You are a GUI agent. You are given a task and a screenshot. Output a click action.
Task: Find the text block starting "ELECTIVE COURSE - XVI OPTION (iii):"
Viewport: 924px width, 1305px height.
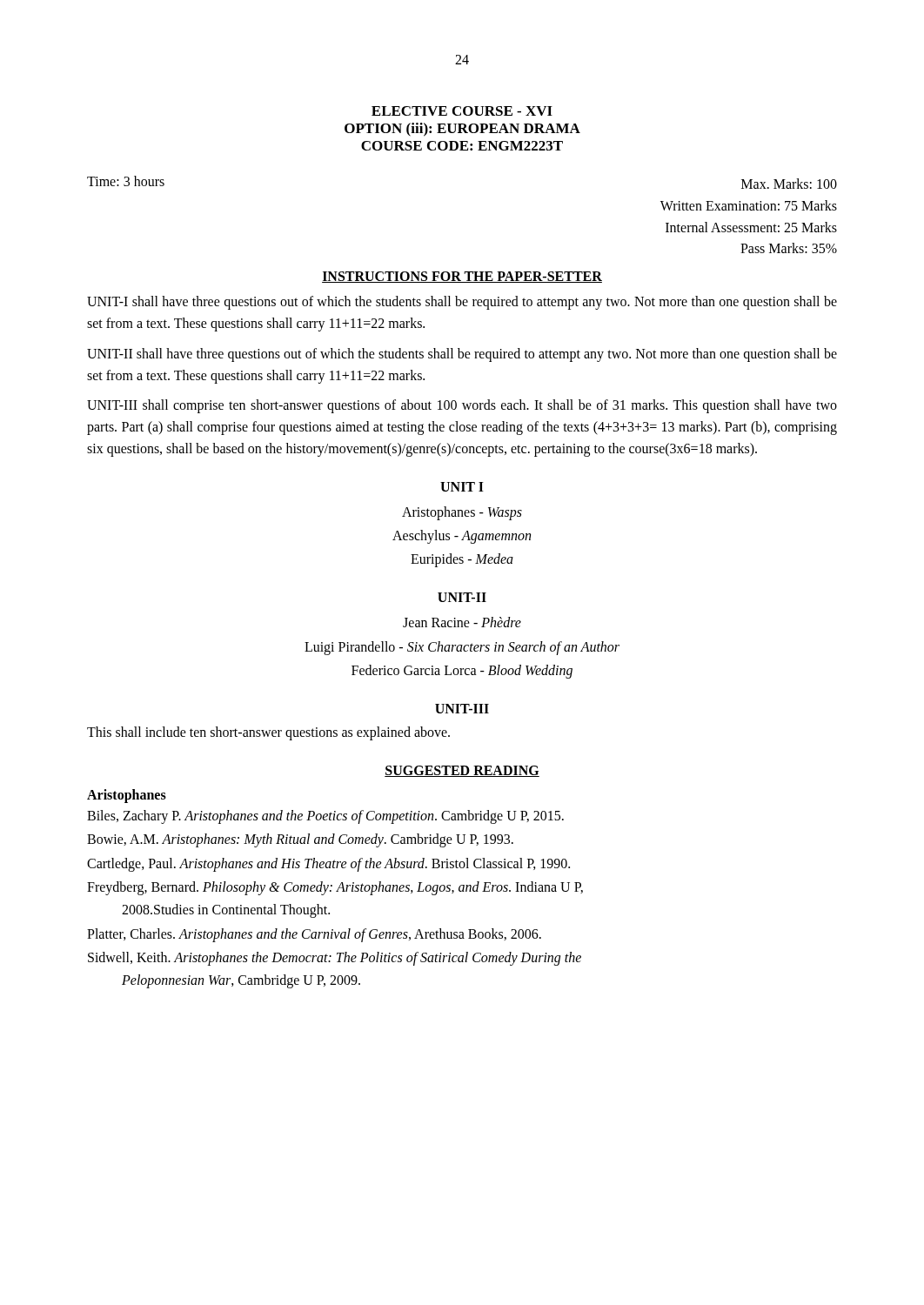[x=462, y=129]
